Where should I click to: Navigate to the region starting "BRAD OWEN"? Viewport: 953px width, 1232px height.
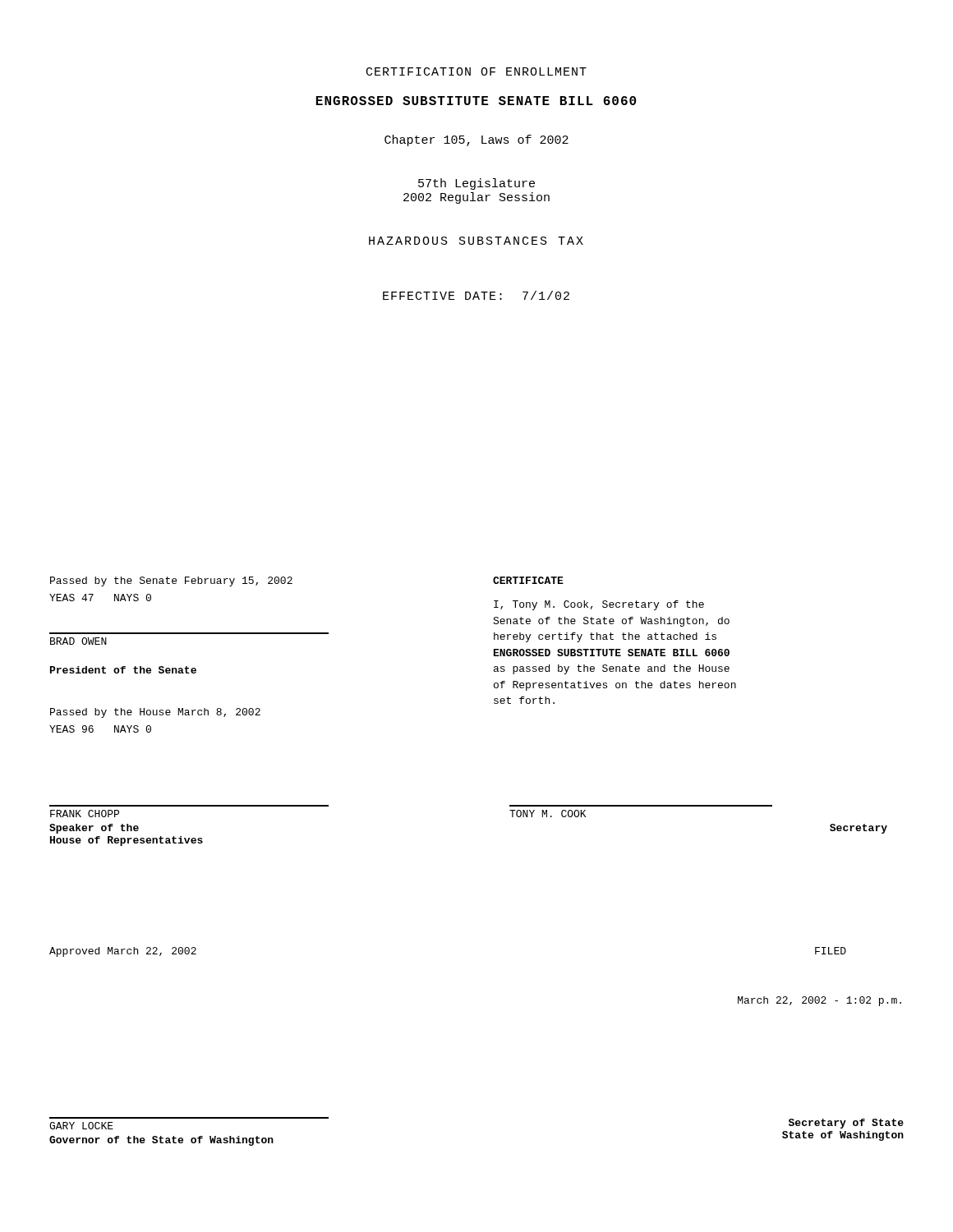[246, 640]
